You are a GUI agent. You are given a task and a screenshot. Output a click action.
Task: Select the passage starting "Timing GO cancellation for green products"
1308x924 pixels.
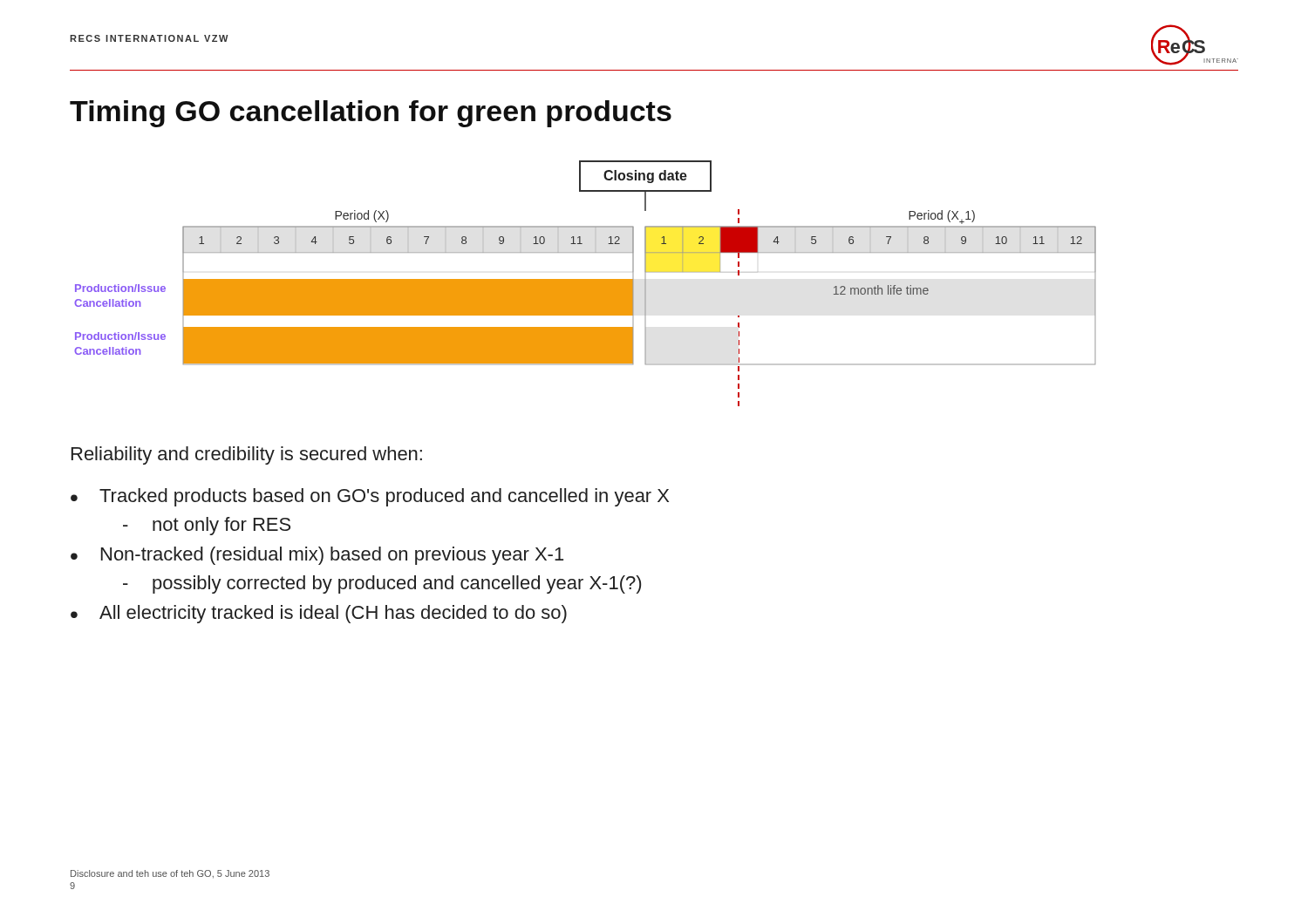pos(371,111)
